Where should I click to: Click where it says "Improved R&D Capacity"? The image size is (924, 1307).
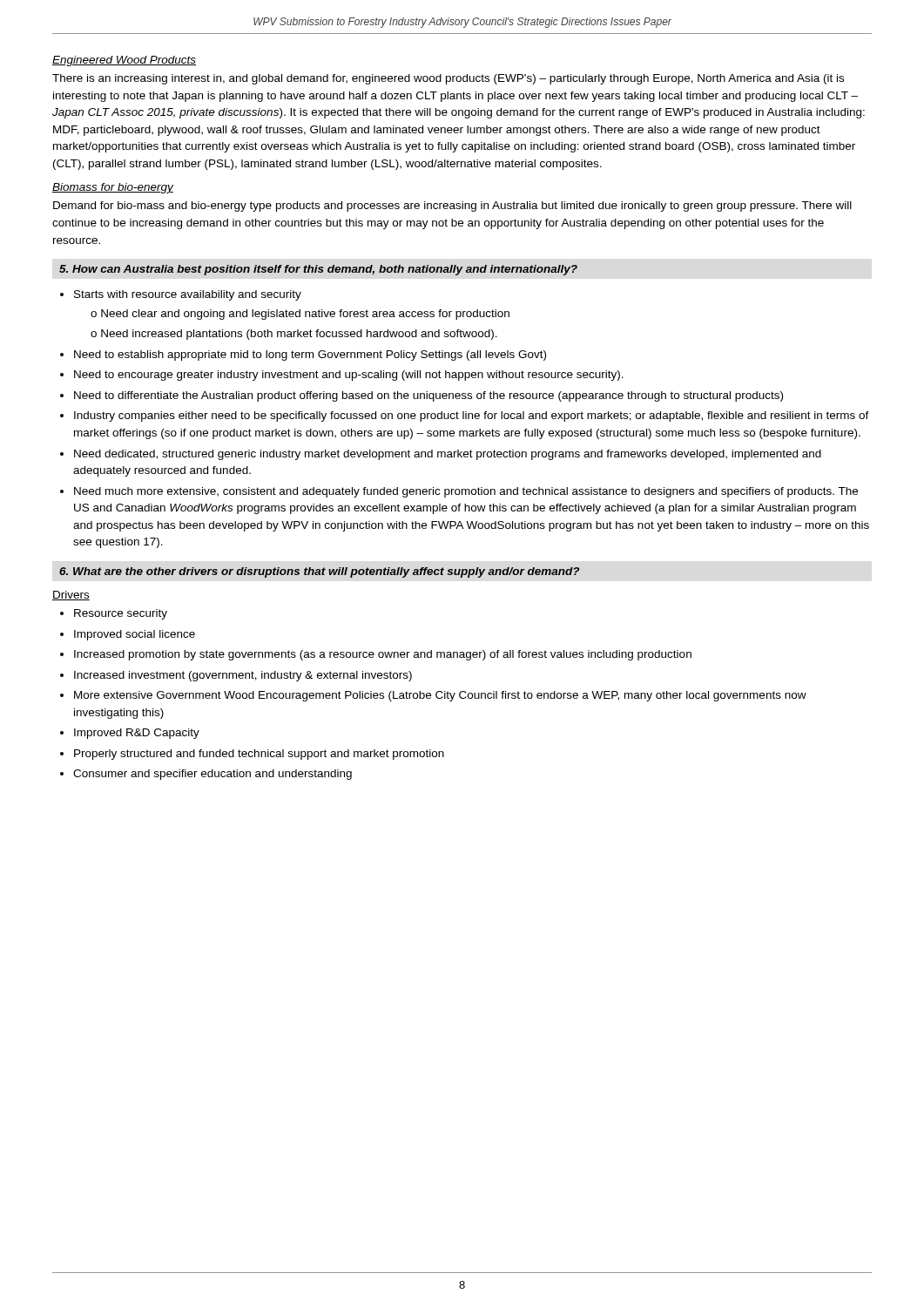coord(136,733)
